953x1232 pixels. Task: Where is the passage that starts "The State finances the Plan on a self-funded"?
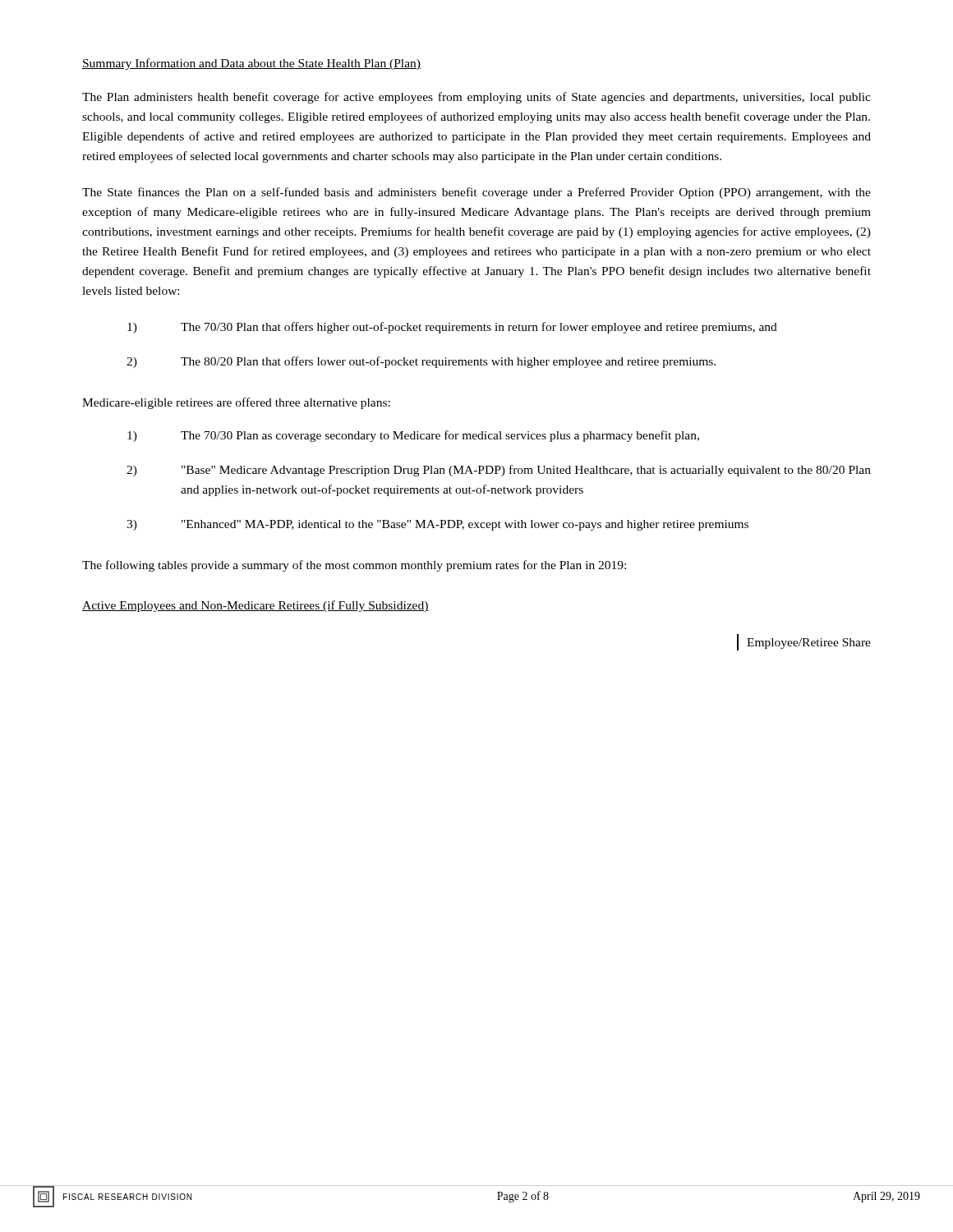pyautogui.click(x=476, y=241)
